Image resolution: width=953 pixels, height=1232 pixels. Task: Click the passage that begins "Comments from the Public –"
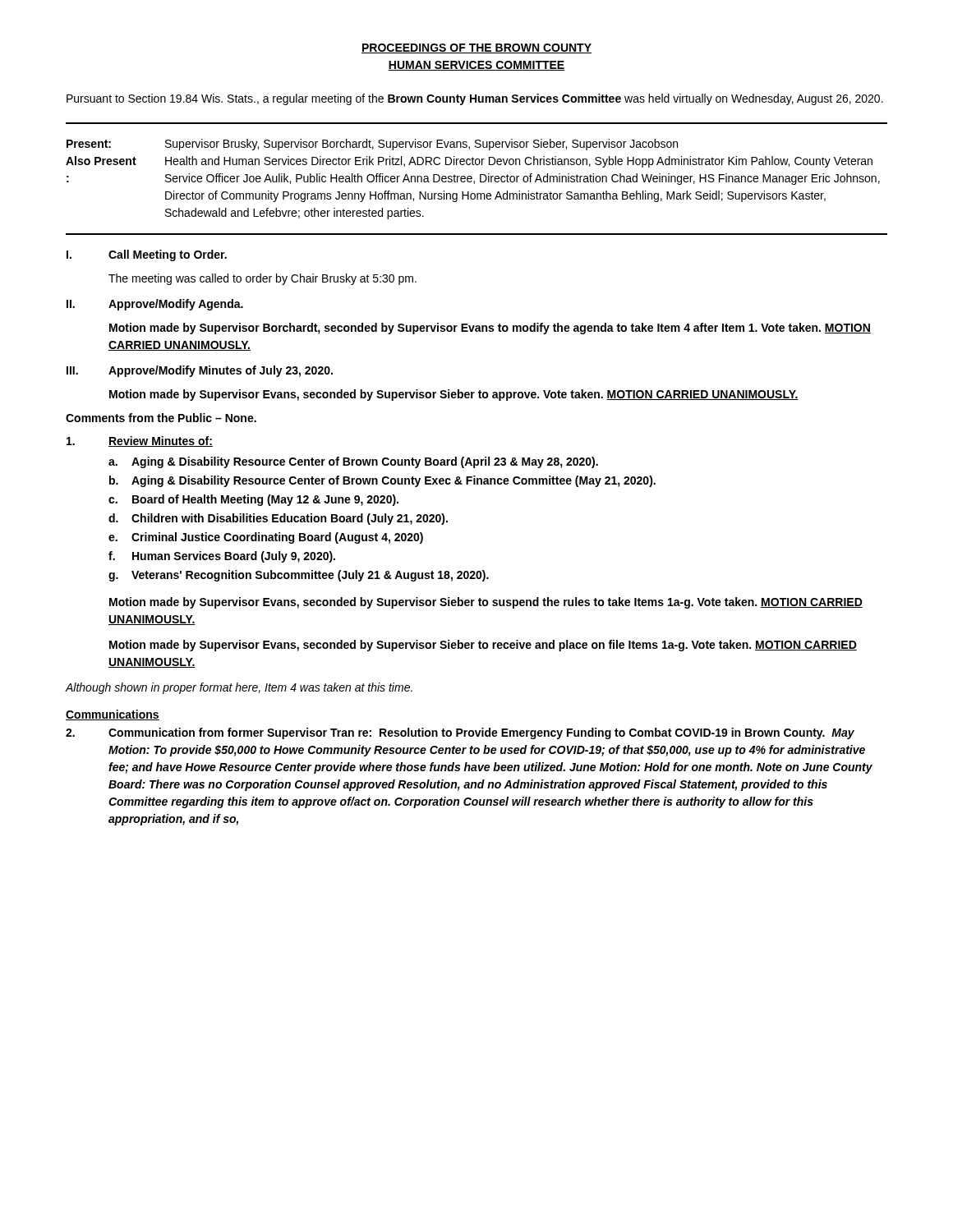click(x=161, y=418)
